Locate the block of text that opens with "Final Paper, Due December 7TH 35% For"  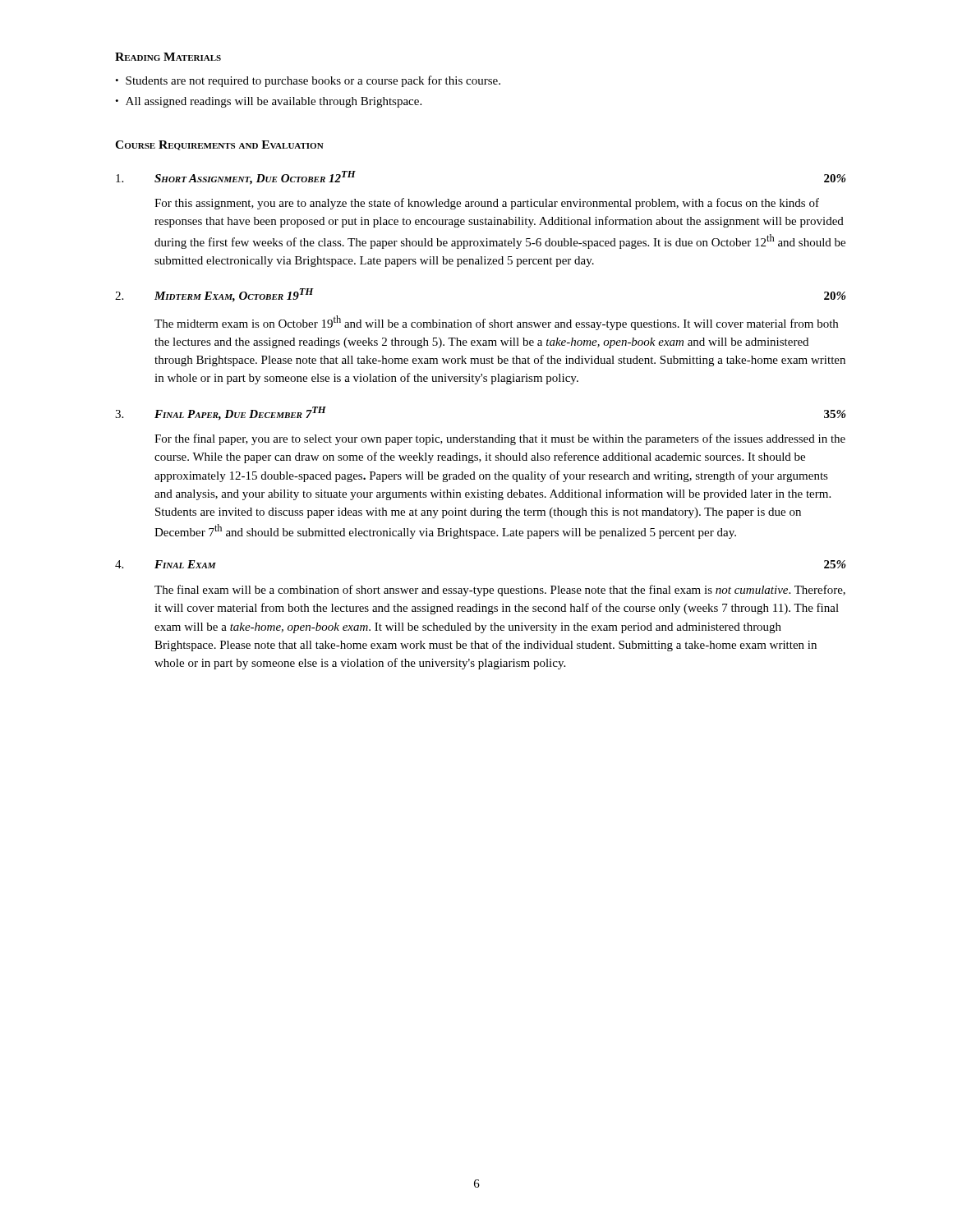click(481, 472)
